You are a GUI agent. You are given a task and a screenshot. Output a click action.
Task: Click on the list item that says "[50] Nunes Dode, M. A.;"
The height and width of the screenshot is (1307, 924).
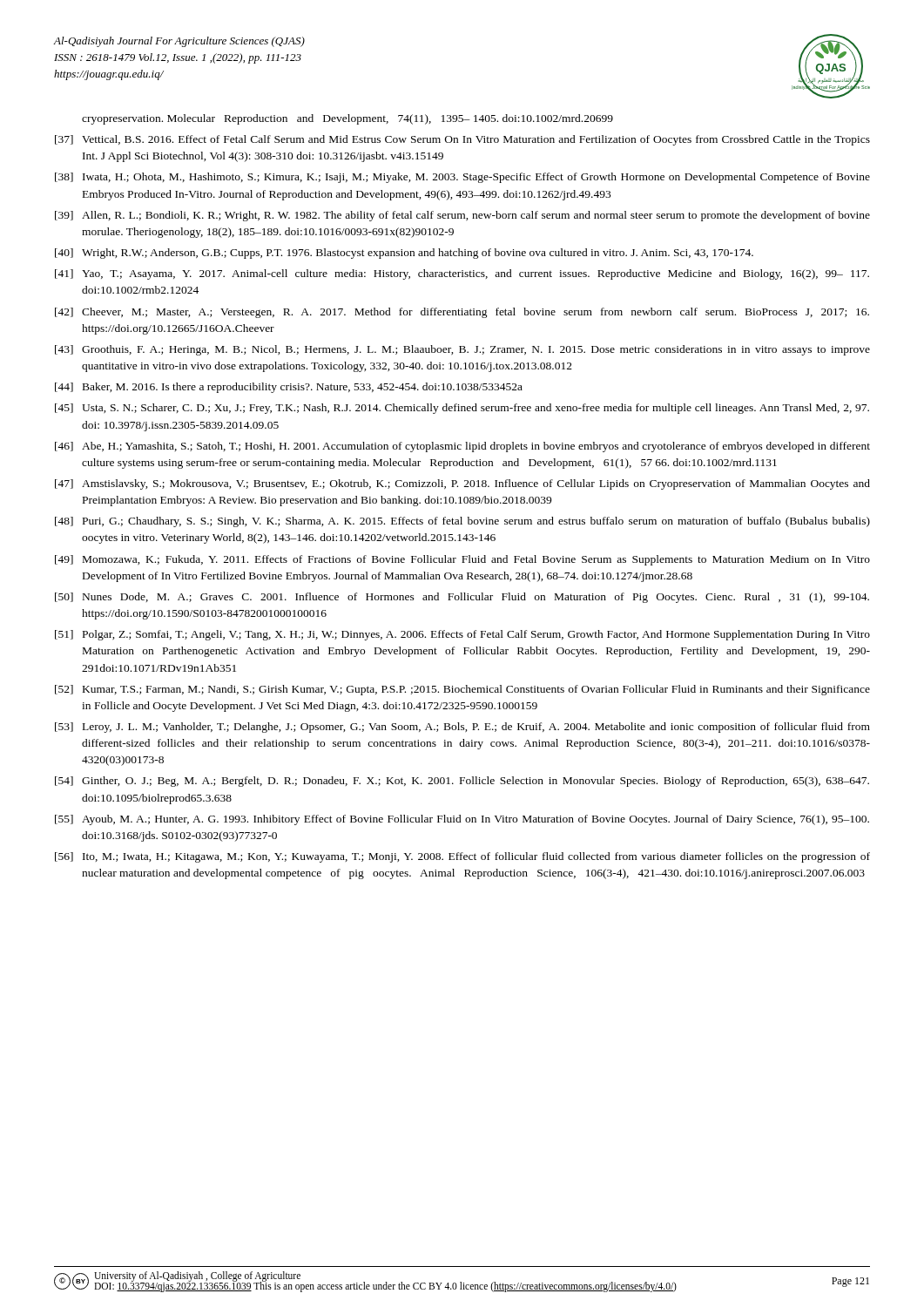pyautogui.click(x=462, y=605)
